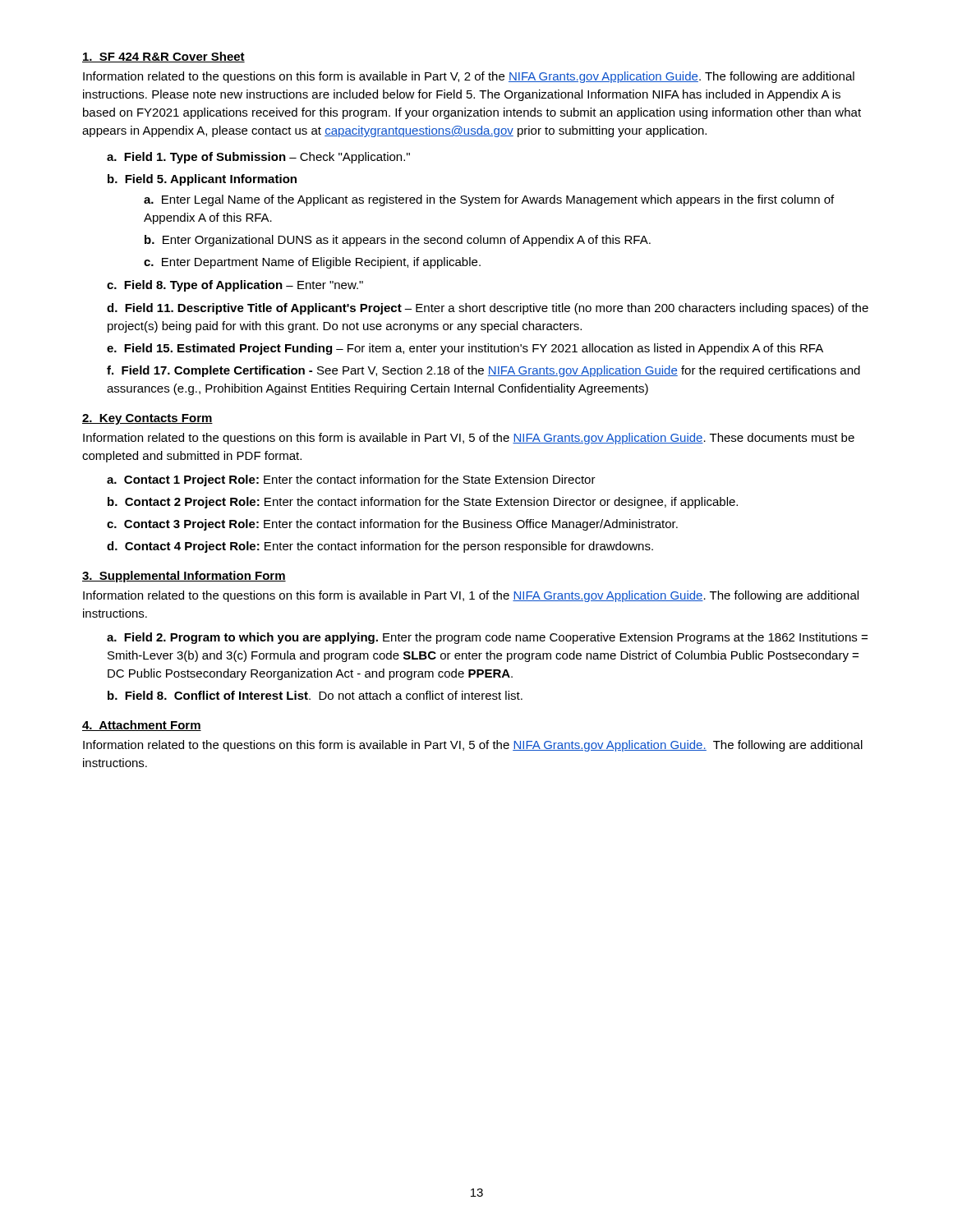The image size is (953, 1232).
Task: Point to the block beginning "b. Enter Organizational DUNS as it"
Action: [398, 240]
